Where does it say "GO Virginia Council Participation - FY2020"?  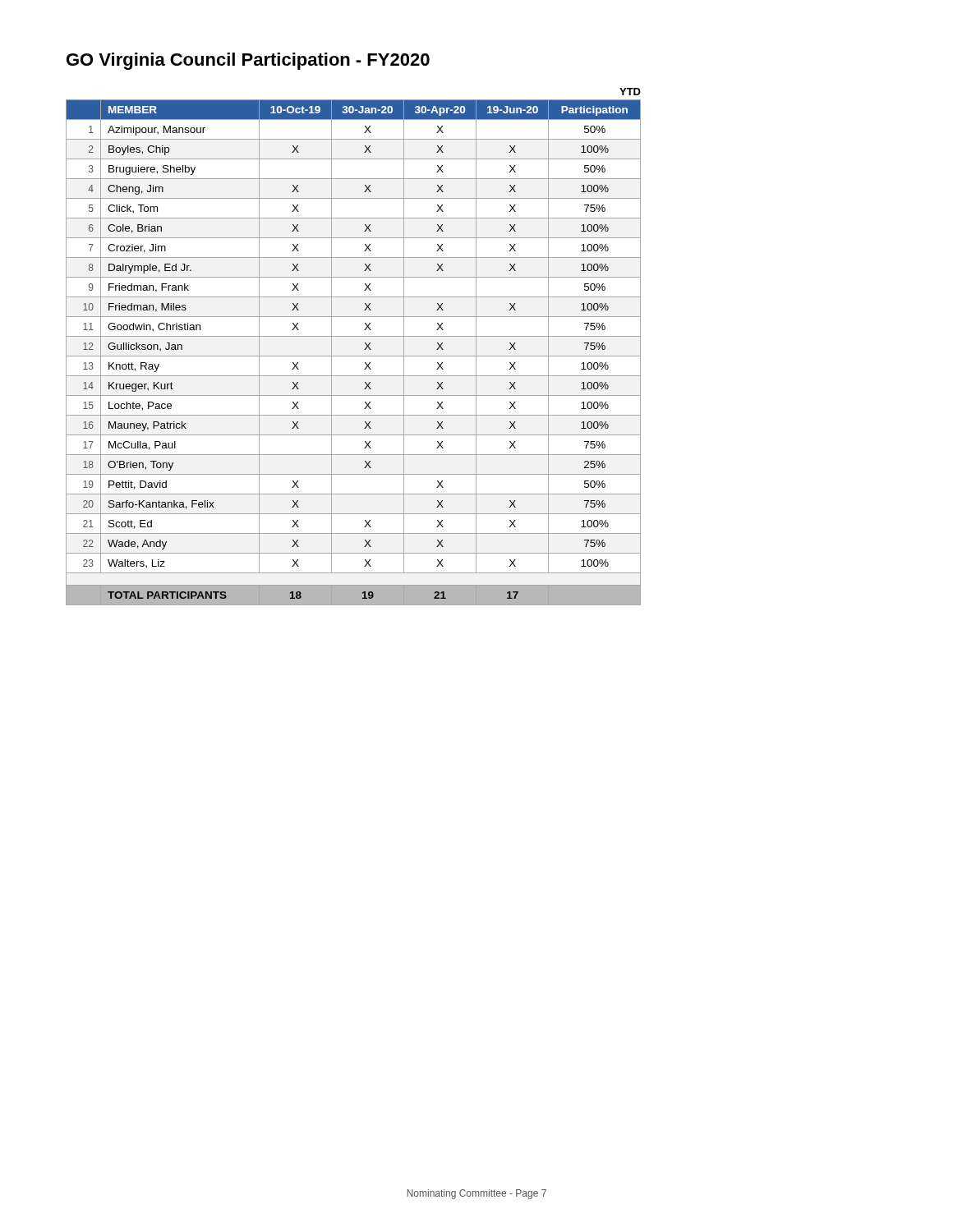point(248,60)
